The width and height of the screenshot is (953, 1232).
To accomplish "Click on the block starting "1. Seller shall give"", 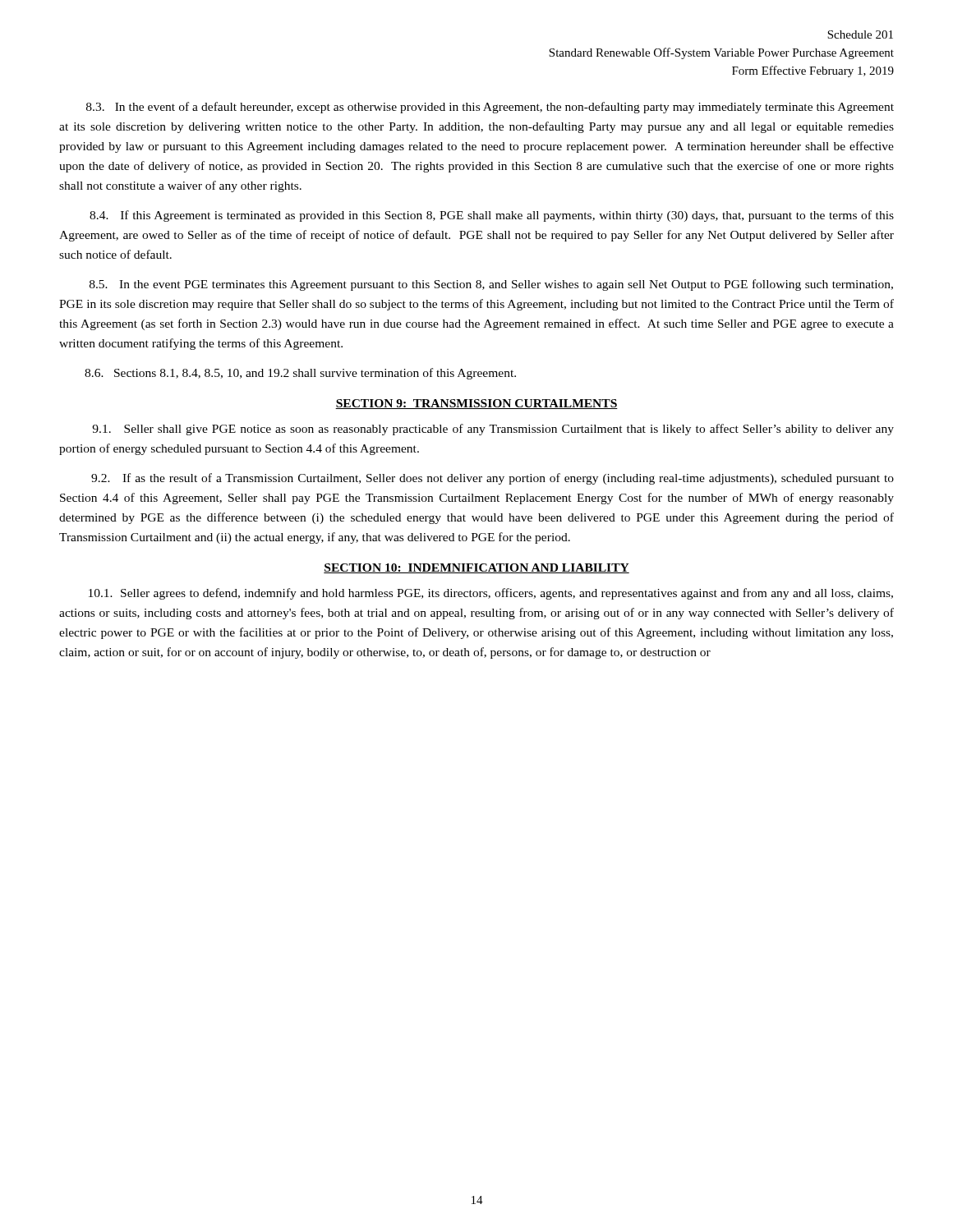I will pyautogui.click(x=476, y=438).
